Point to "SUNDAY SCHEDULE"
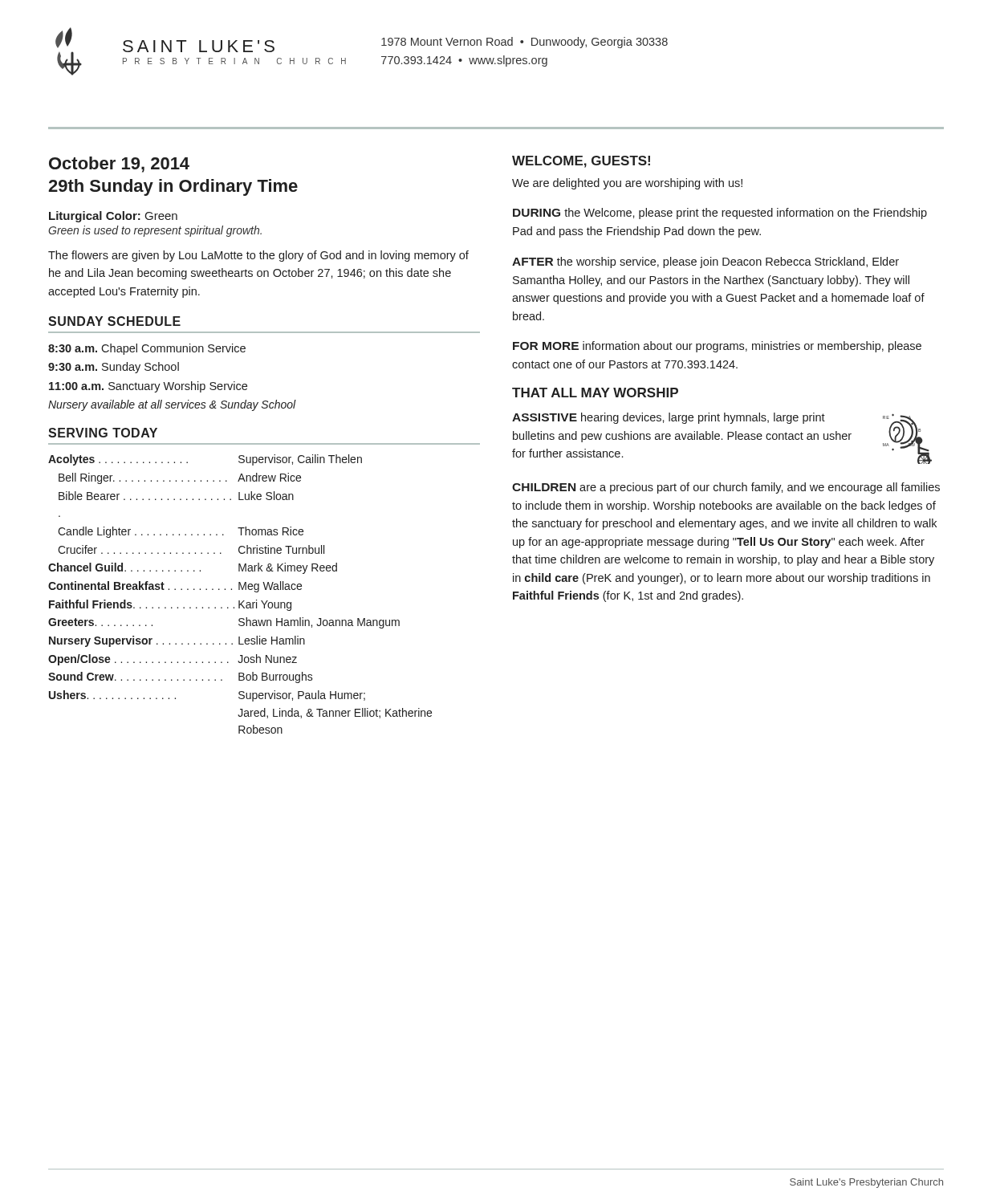The width and height of the screenshot is (992, 1204). tap(115, 322)
